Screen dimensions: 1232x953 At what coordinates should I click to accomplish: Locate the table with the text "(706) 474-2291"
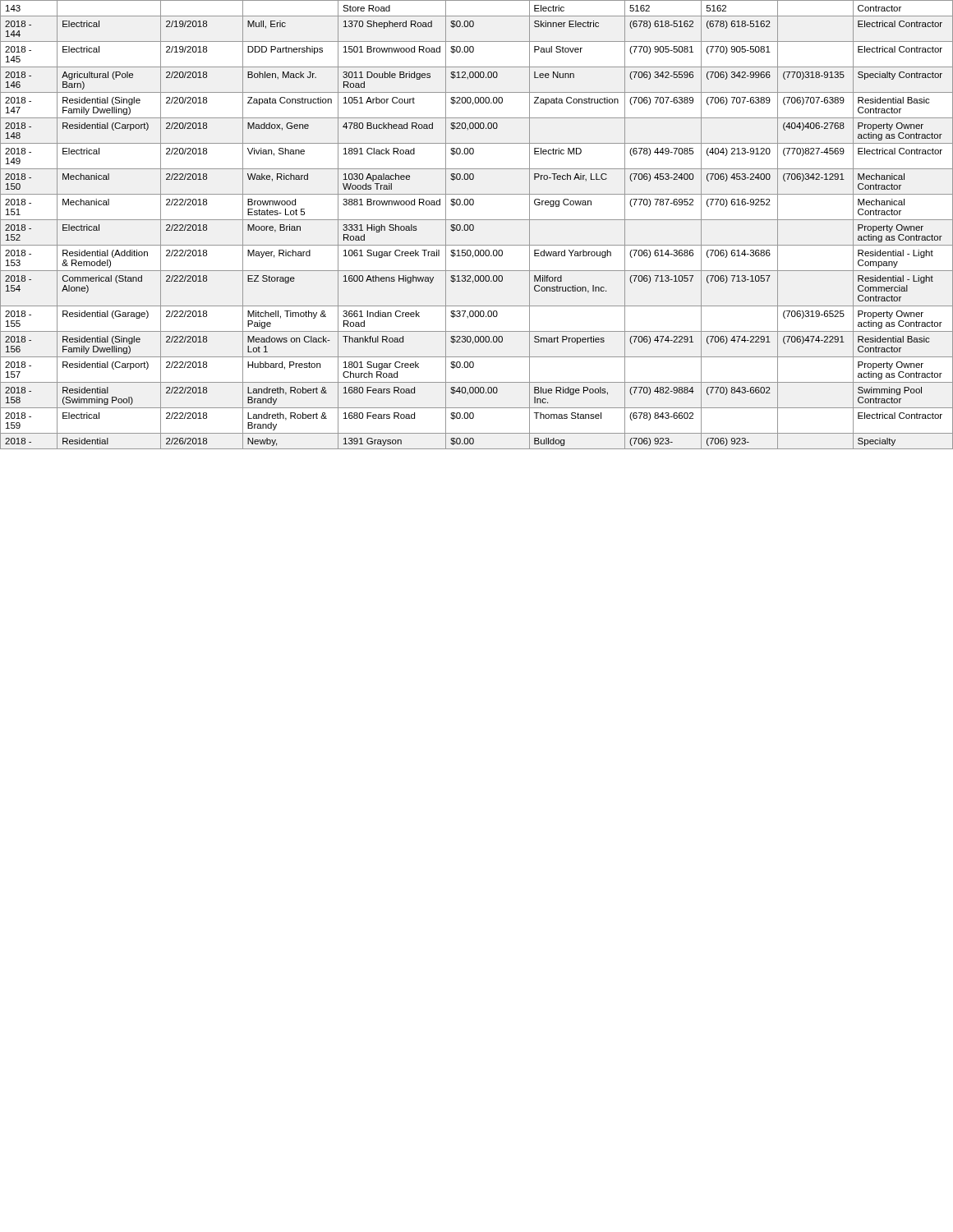[x=476, y=225]
